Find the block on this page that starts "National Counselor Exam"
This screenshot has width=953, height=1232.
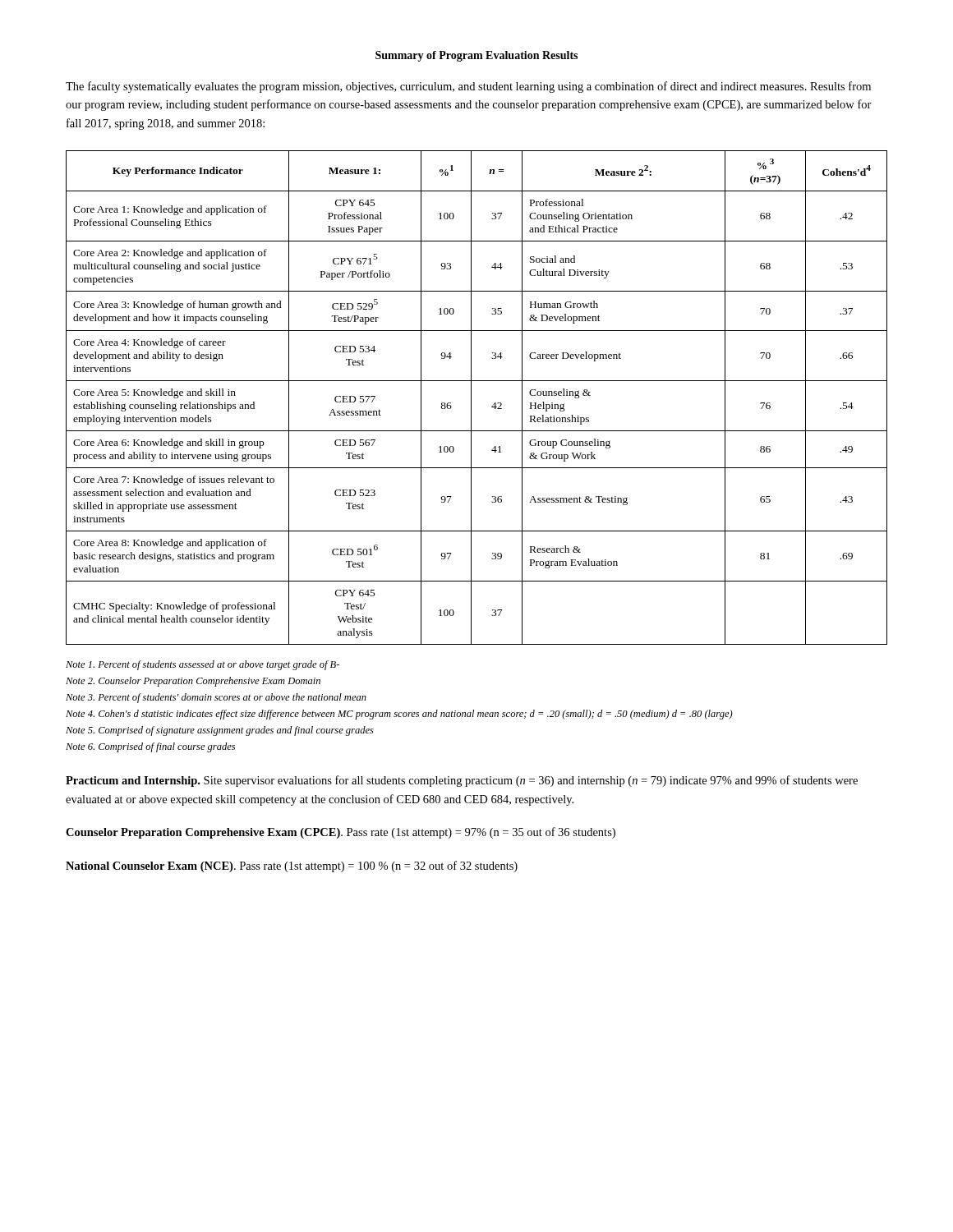point(292,866)
